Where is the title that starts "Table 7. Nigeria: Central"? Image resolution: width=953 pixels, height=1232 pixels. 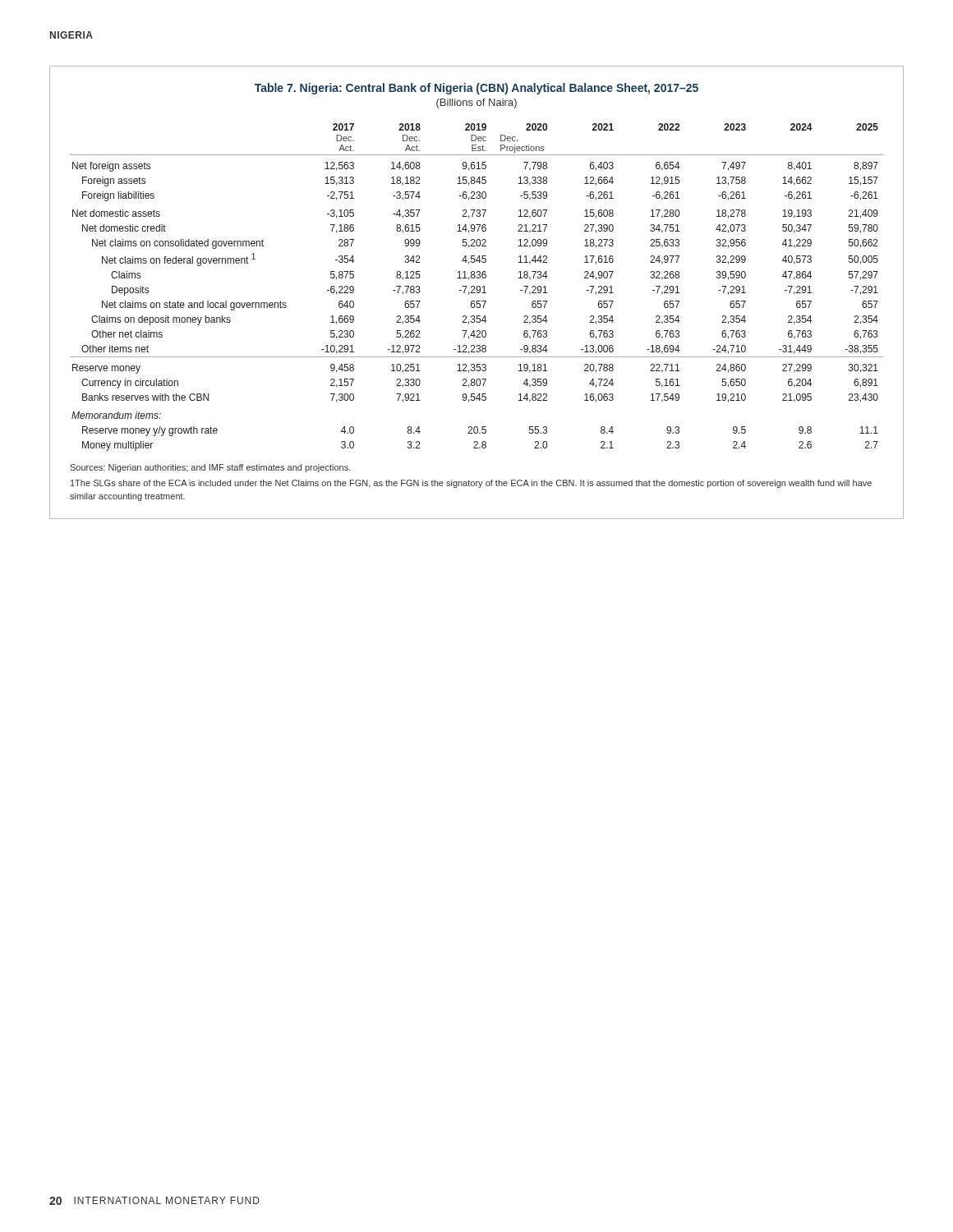click(476, 88)
